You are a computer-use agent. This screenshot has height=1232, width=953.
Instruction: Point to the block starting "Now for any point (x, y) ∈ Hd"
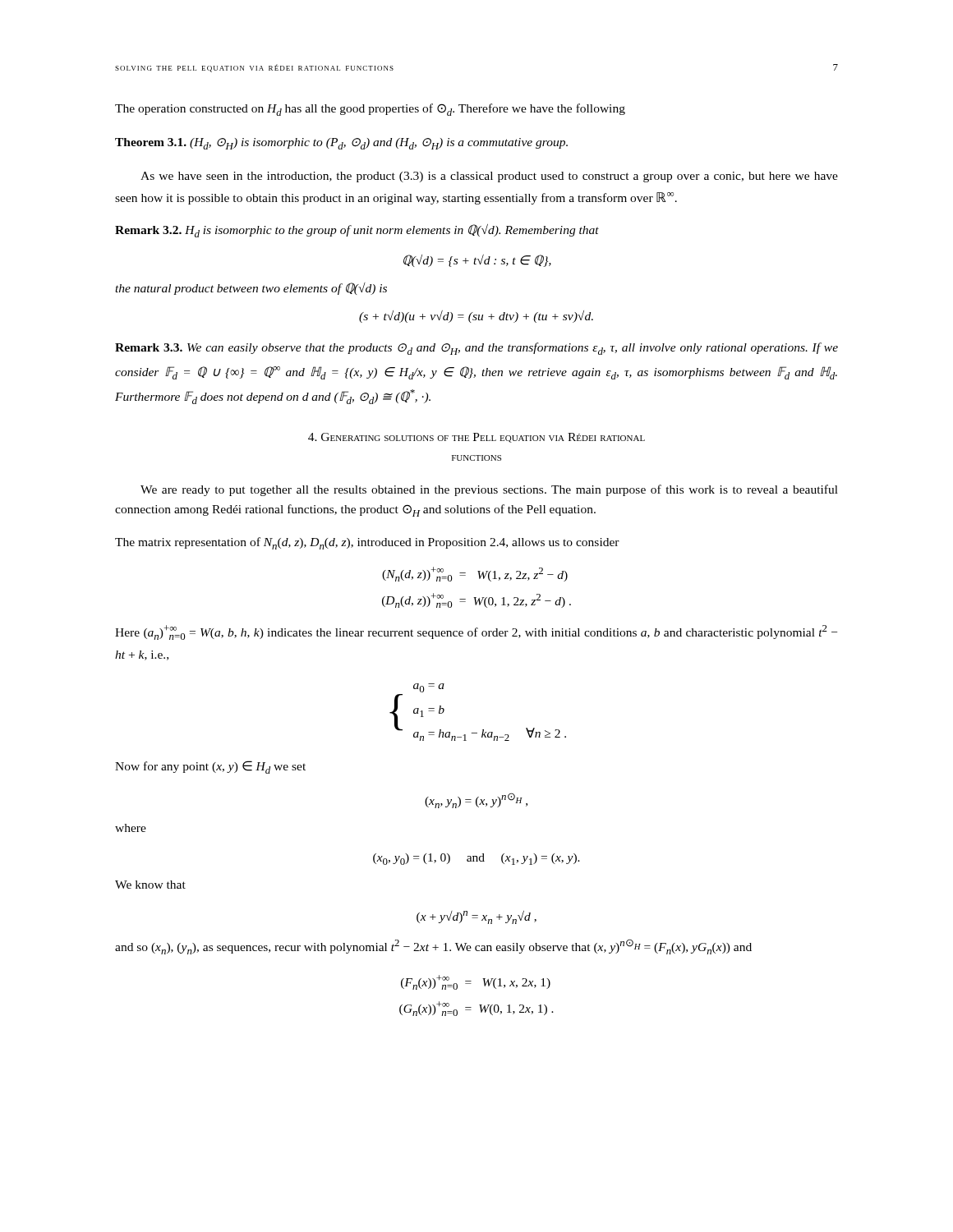210,767
